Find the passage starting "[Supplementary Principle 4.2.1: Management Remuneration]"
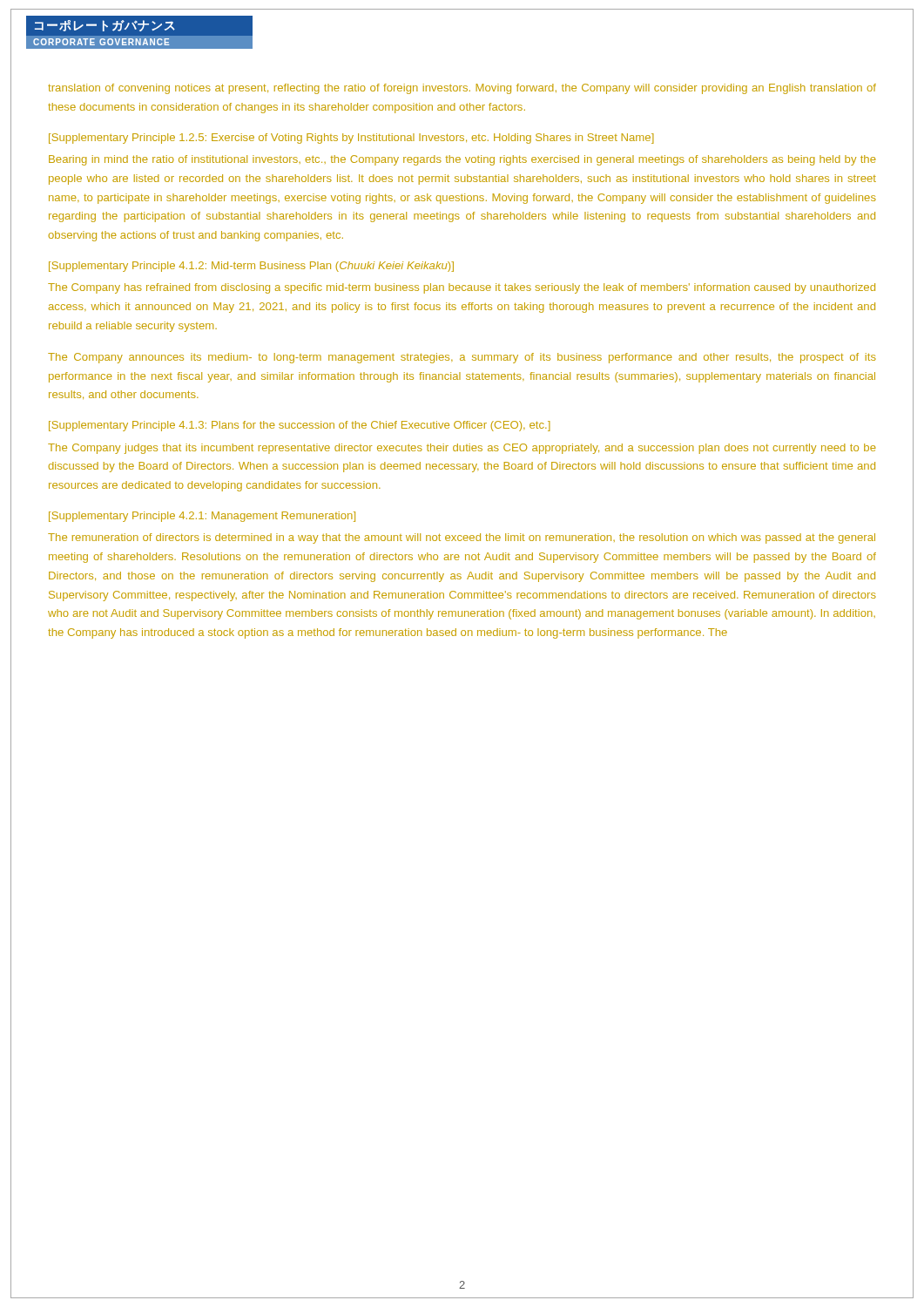The width and height of the screenshot is (924, 1307). point(202,515)
